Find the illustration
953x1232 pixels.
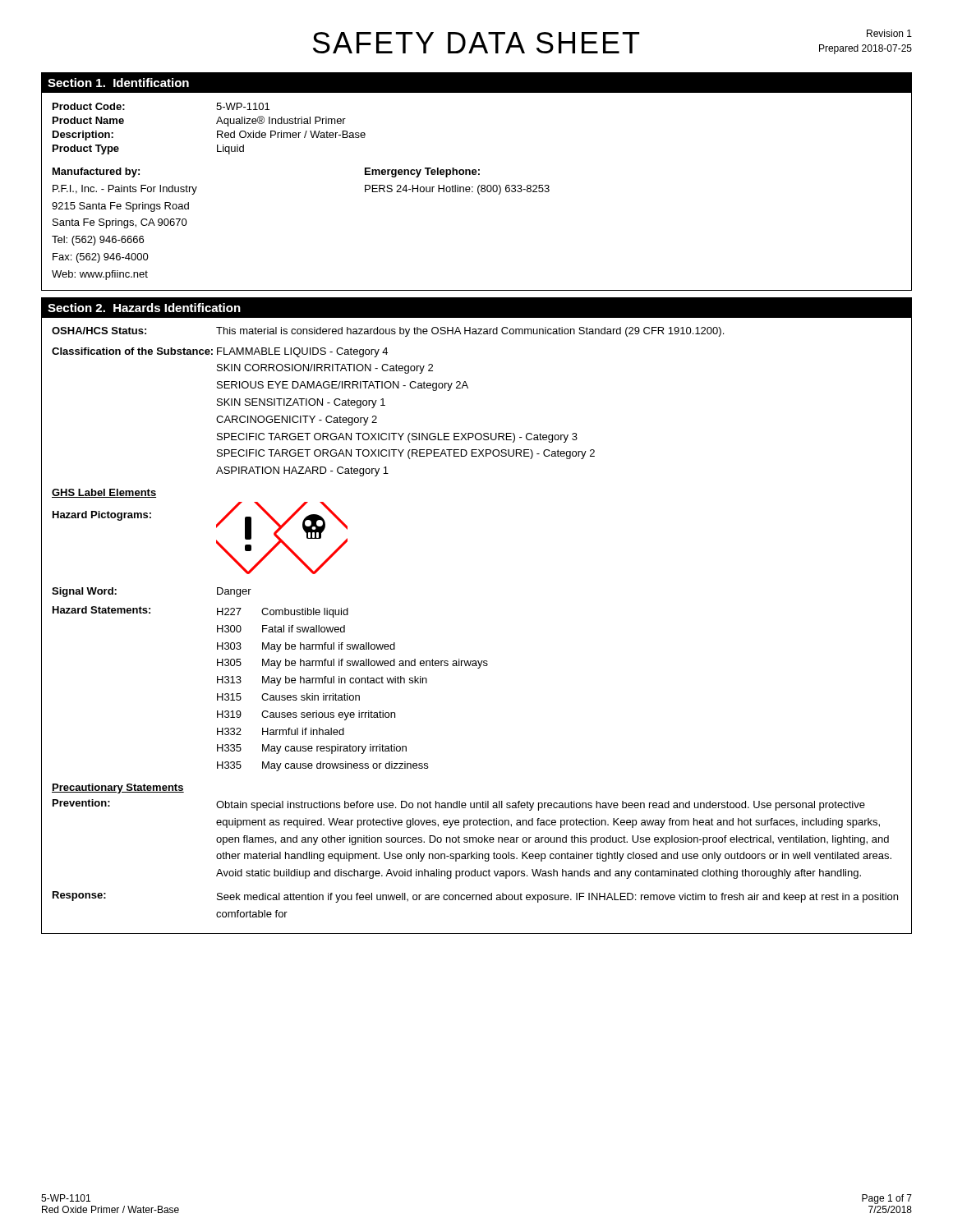tap(559, 540)
